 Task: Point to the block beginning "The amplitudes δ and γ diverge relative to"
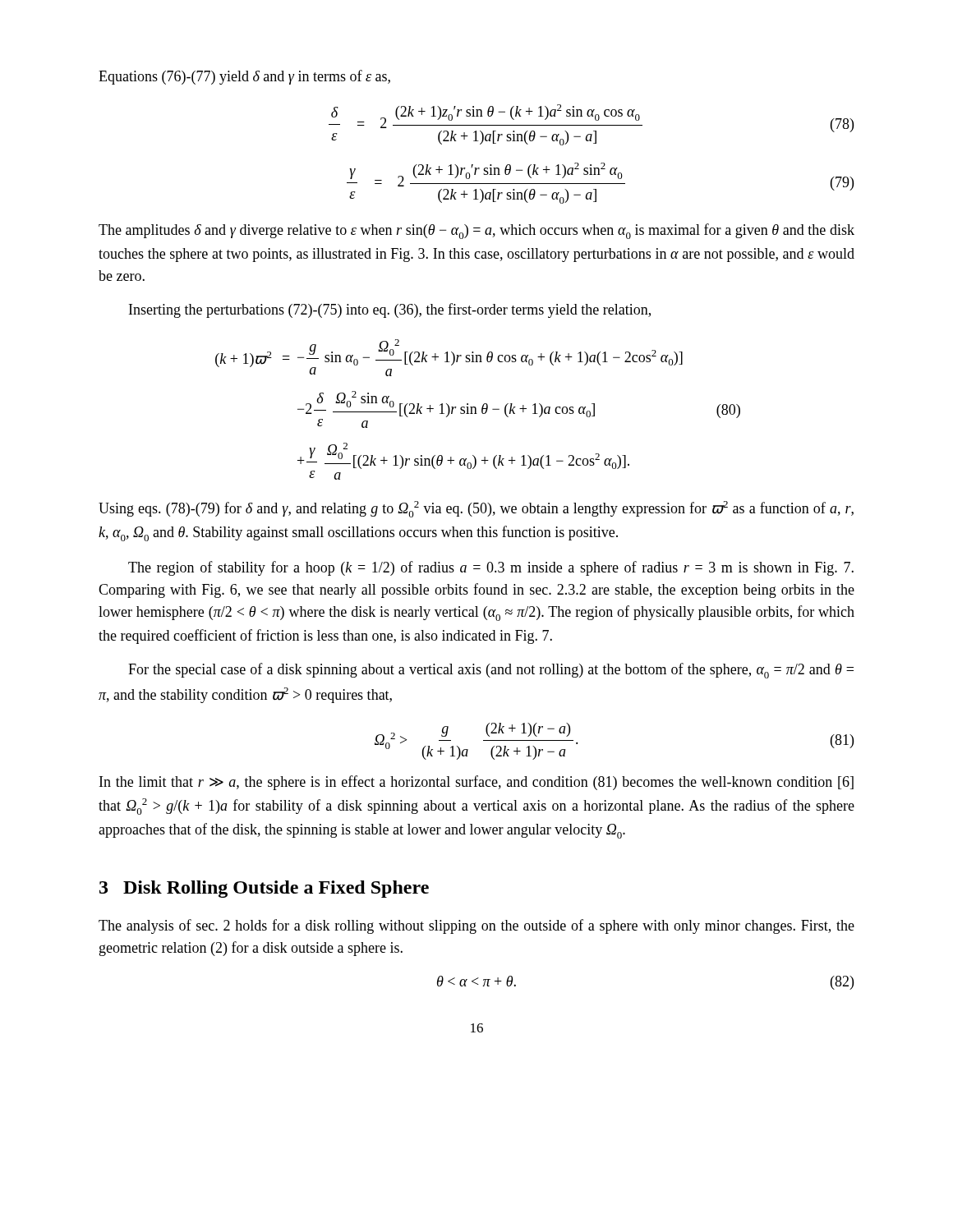[476, 253]
